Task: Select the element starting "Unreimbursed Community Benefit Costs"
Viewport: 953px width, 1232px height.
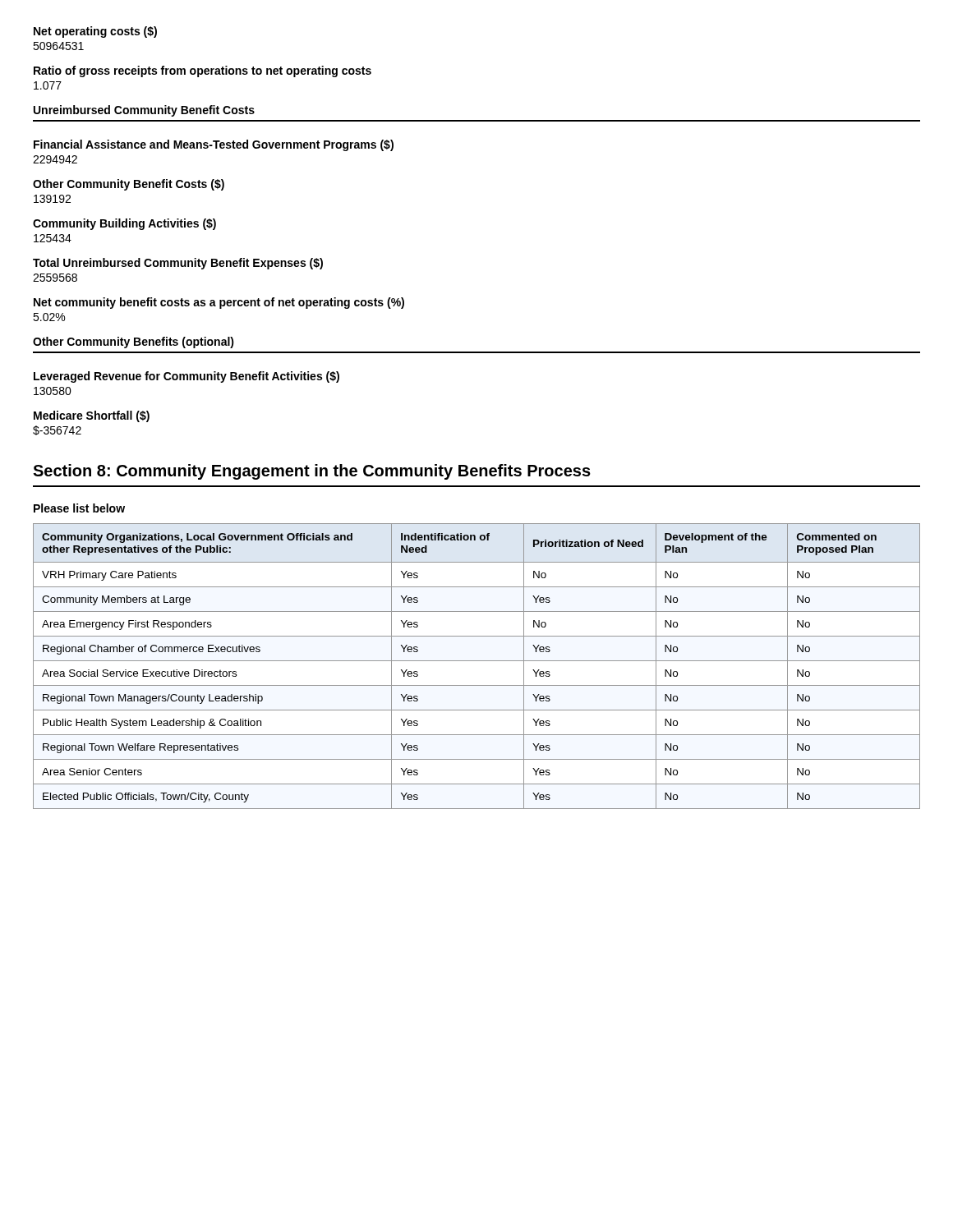Action: [144, 110]
